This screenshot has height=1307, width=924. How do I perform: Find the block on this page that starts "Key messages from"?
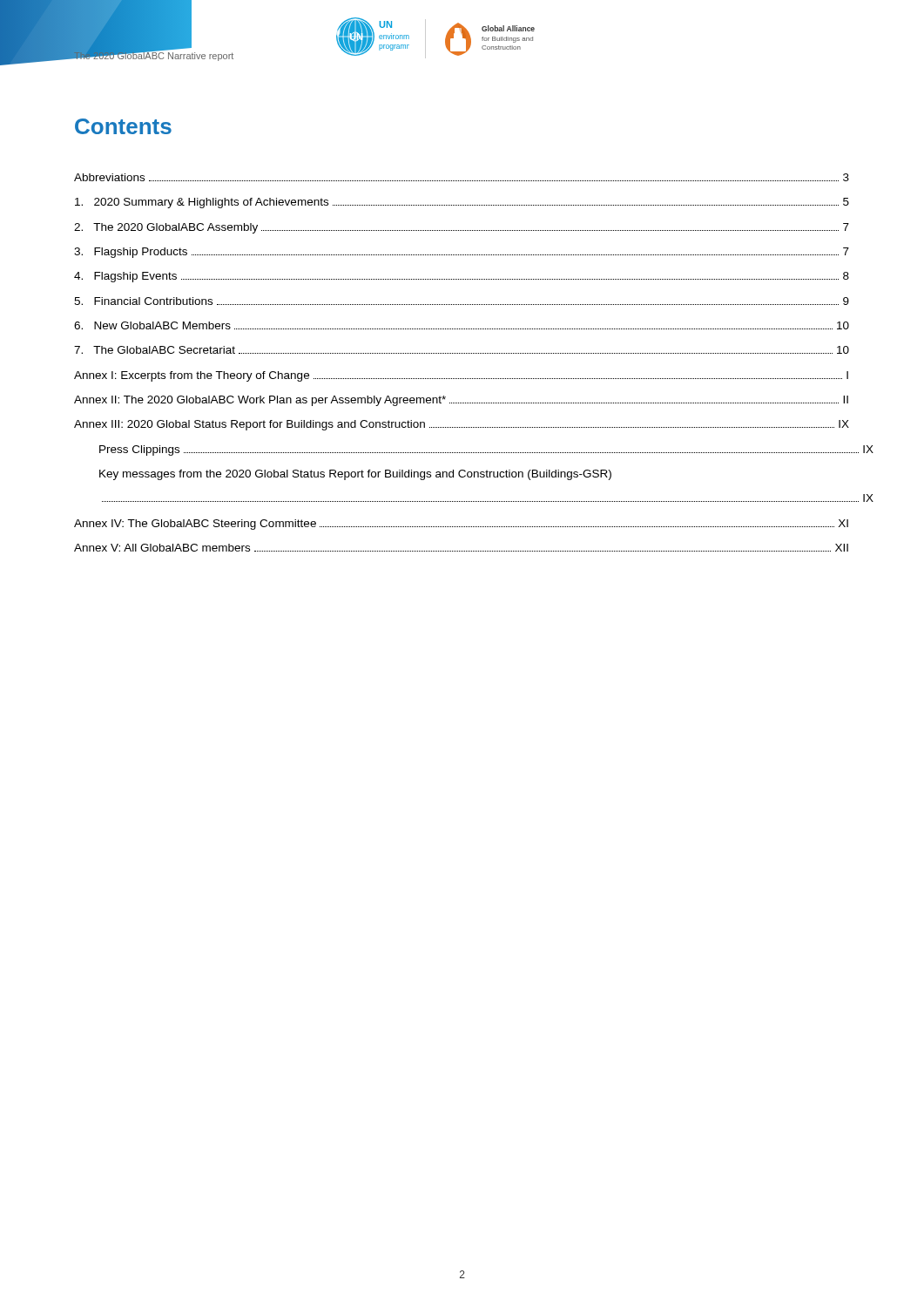pos(486,487)
